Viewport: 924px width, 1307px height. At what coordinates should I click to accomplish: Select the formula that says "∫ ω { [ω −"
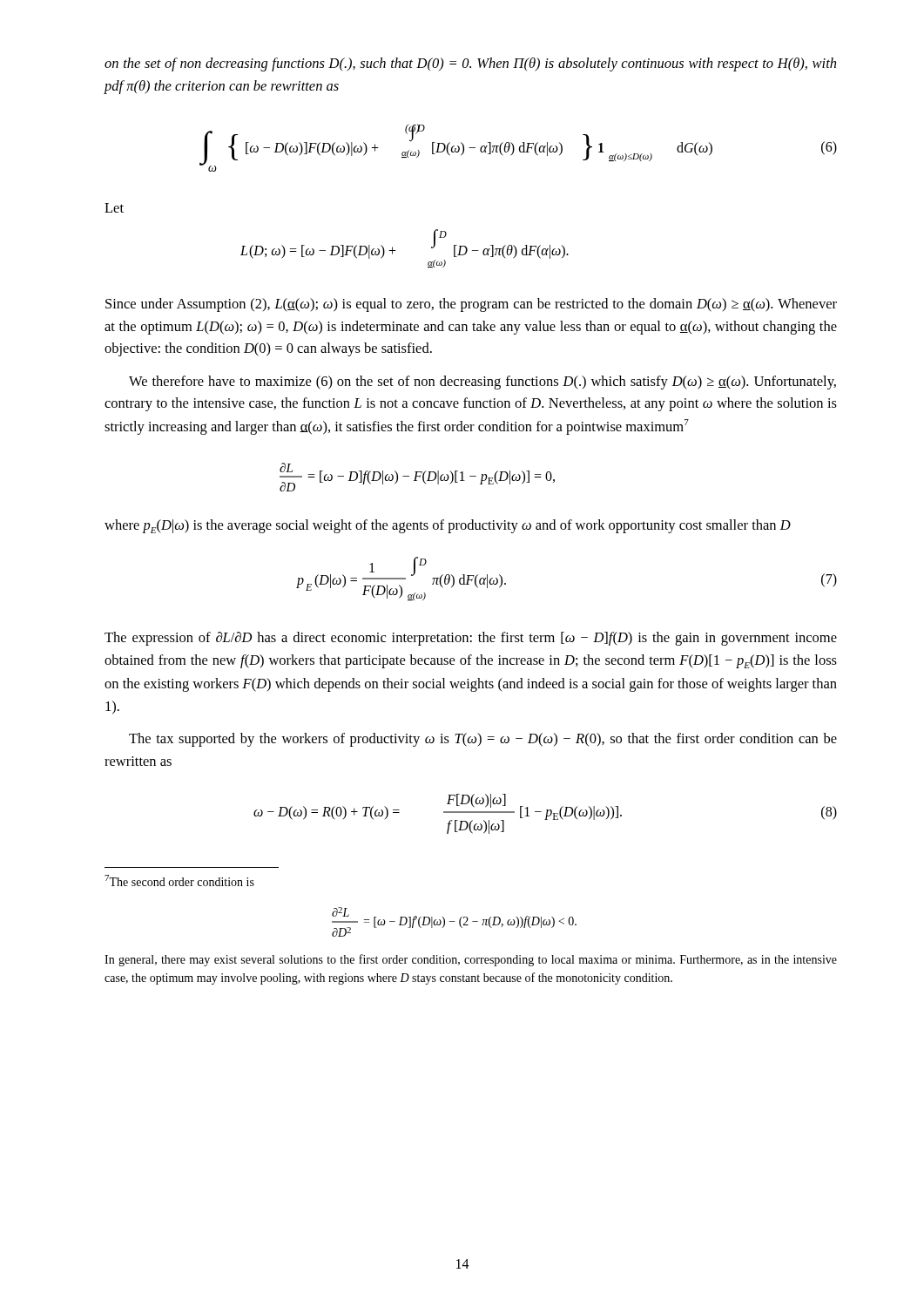coord(471,147)
